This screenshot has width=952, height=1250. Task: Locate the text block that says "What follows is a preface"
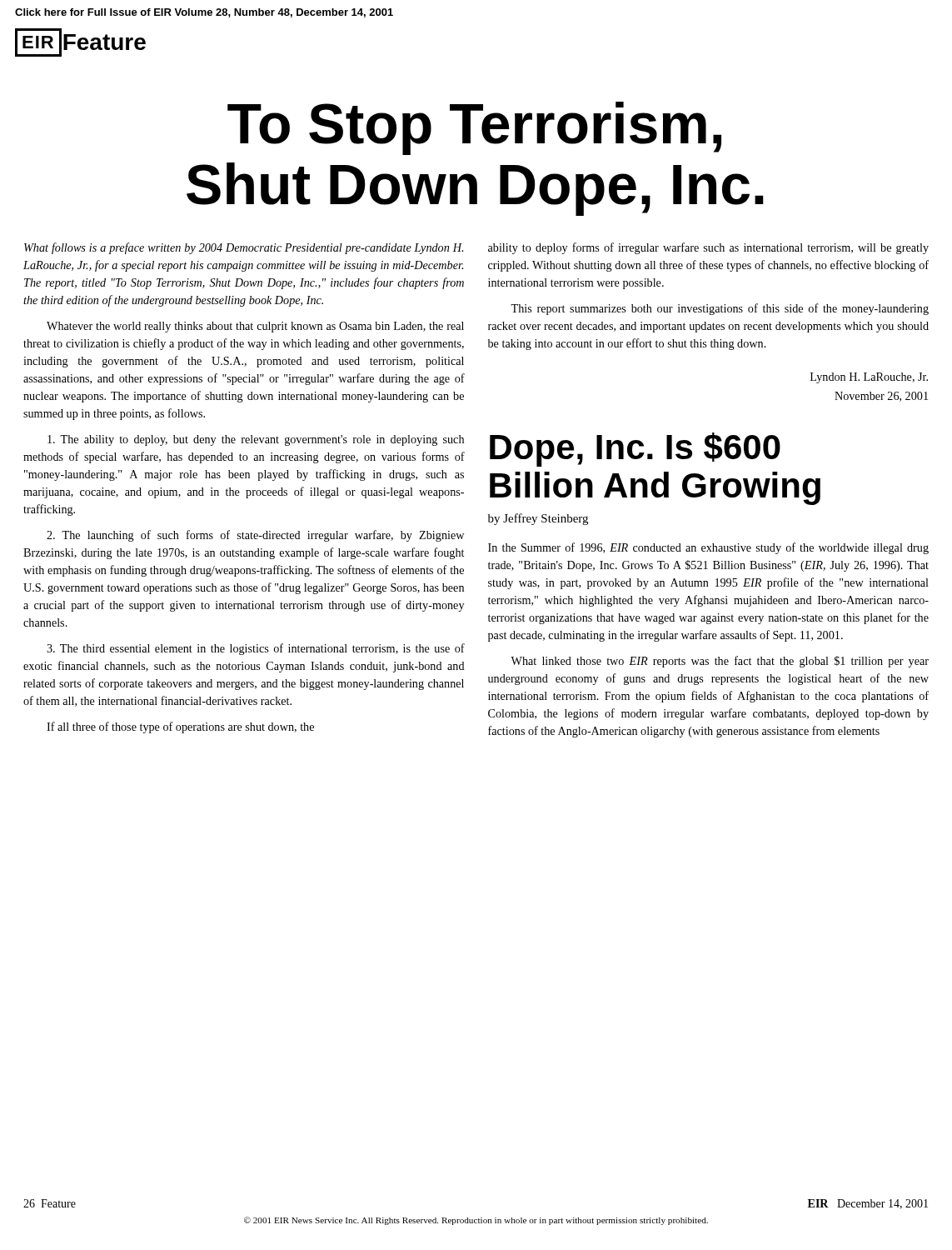coord(244,274)
